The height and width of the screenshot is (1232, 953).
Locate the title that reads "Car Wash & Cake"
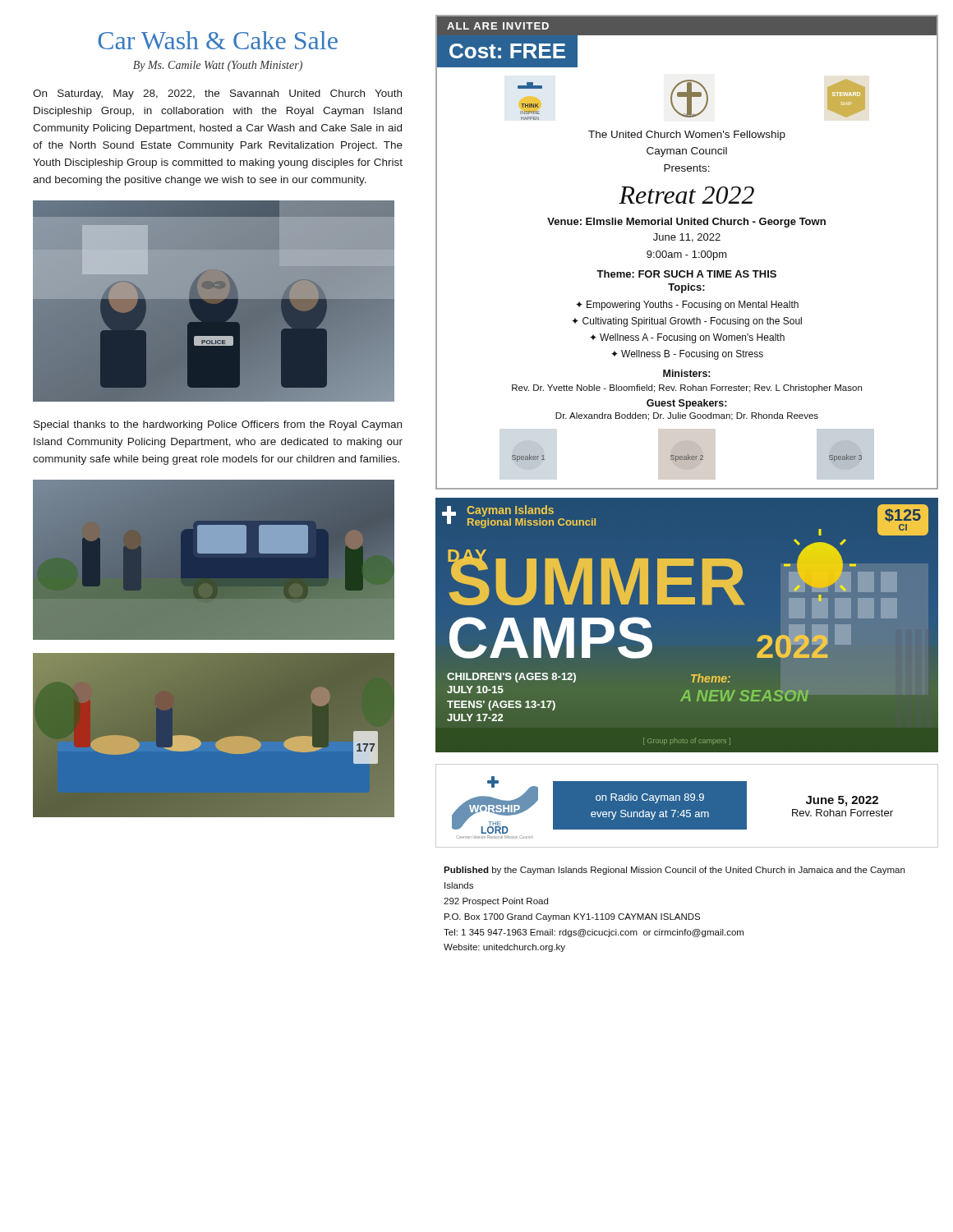pos(218,40)
